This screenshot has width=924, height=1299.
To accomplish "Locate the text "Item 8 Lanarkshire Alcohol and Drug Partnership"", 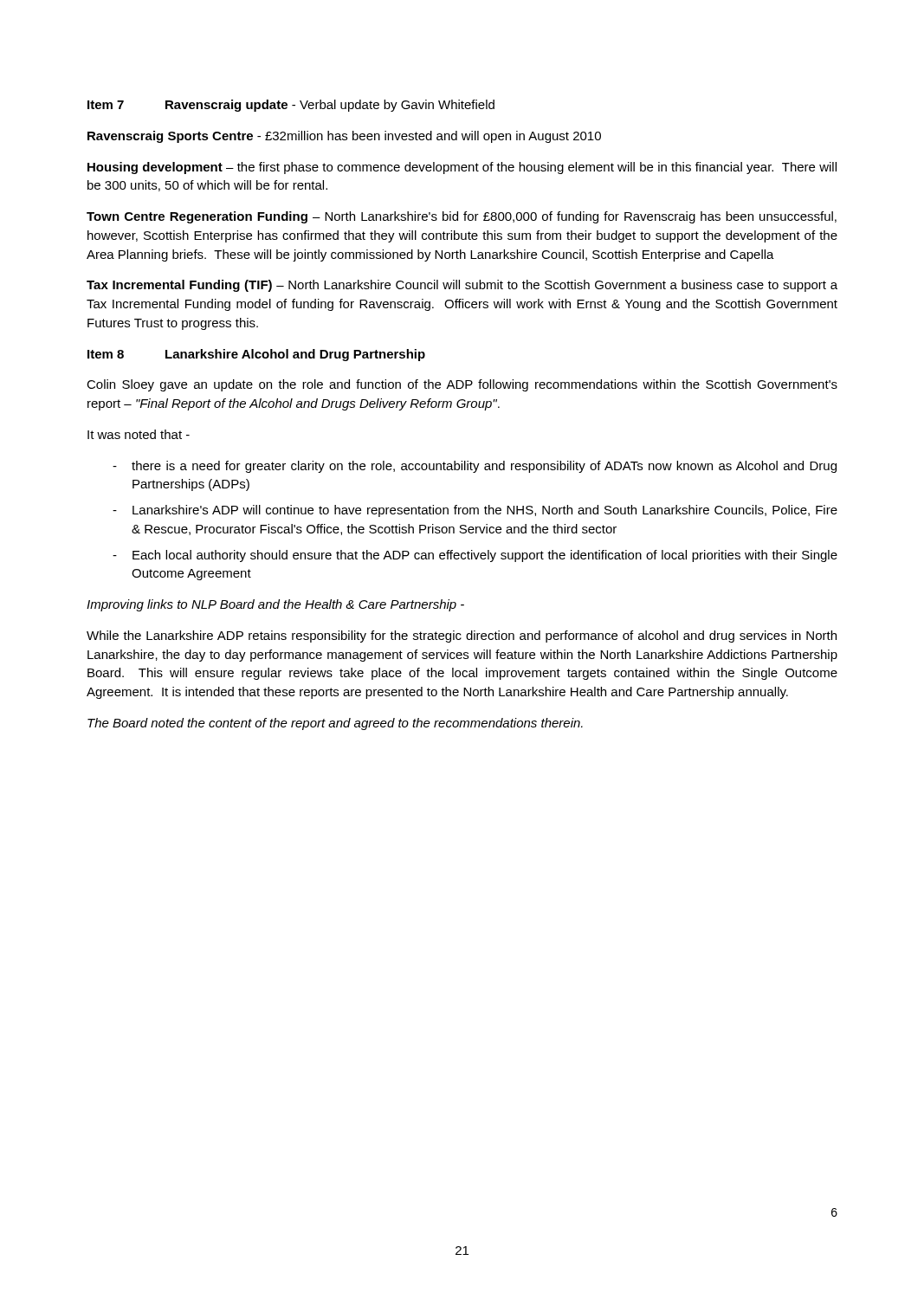I will pyautogui.click(x=256, y=354).
